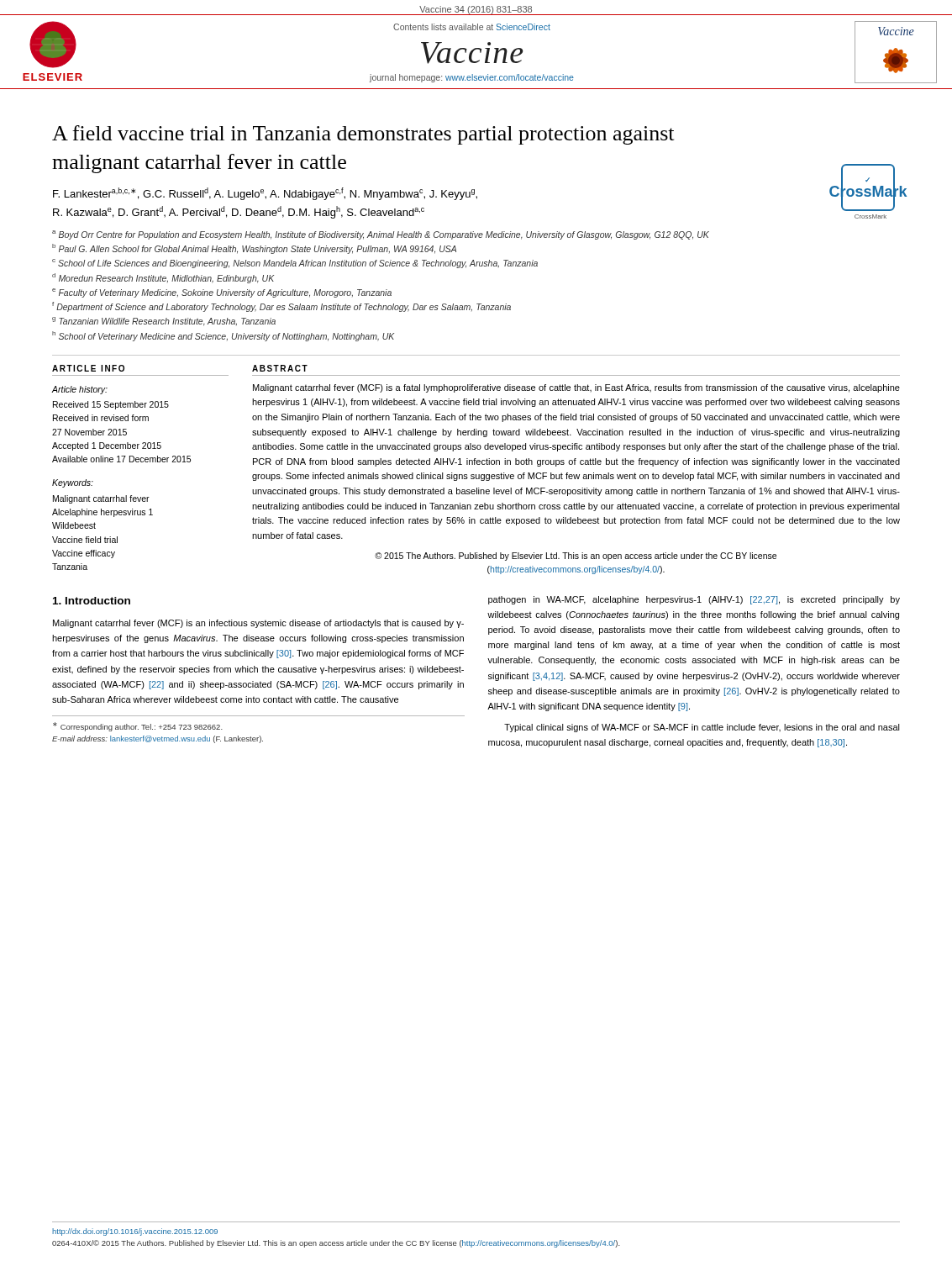Select the element starting "a Boyd Orr Centre for Population and Ecosystem"
Screen dimensions: 1261x952
tap(381, 284)
